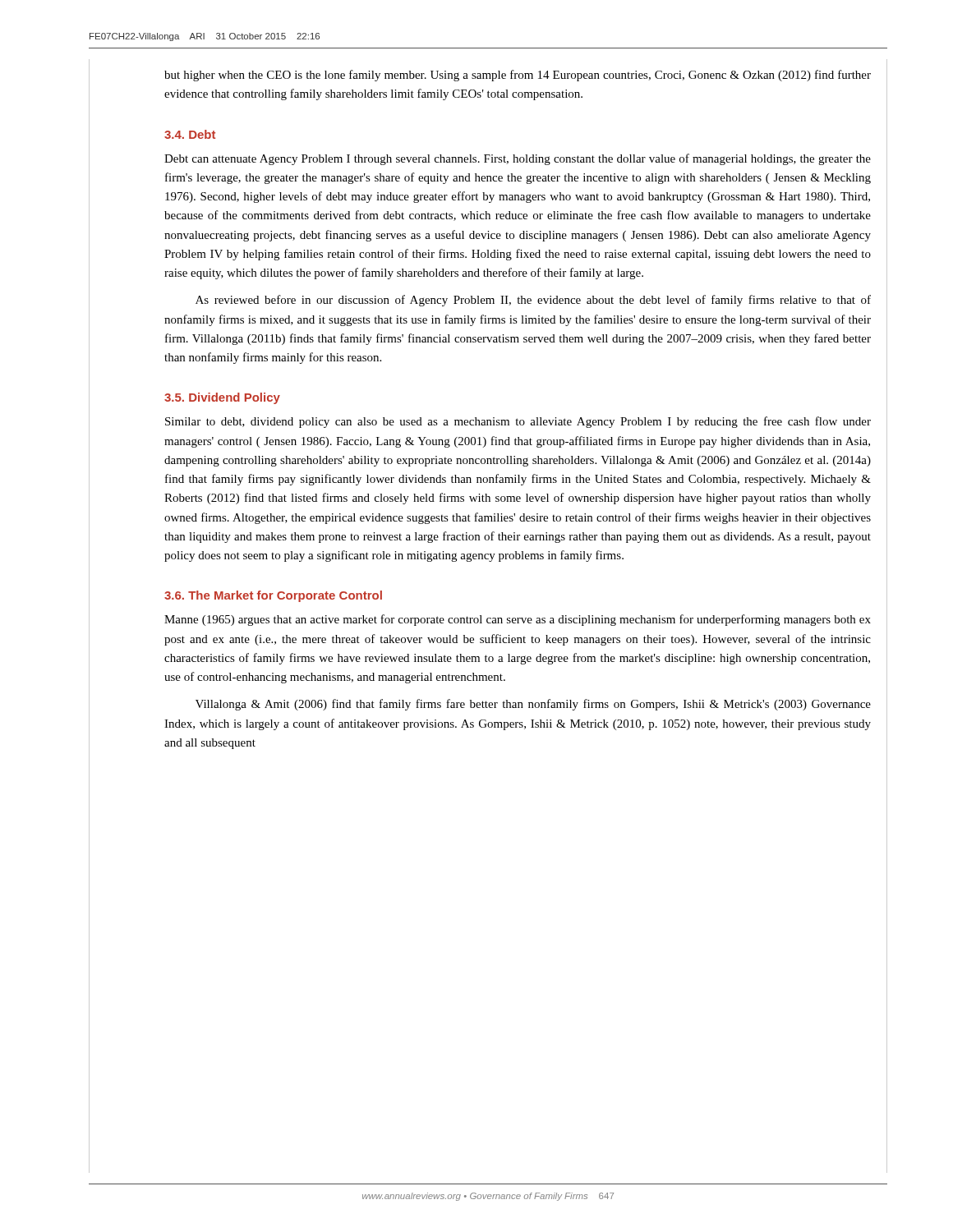Locate the text "3.4. Debt"

190,134
